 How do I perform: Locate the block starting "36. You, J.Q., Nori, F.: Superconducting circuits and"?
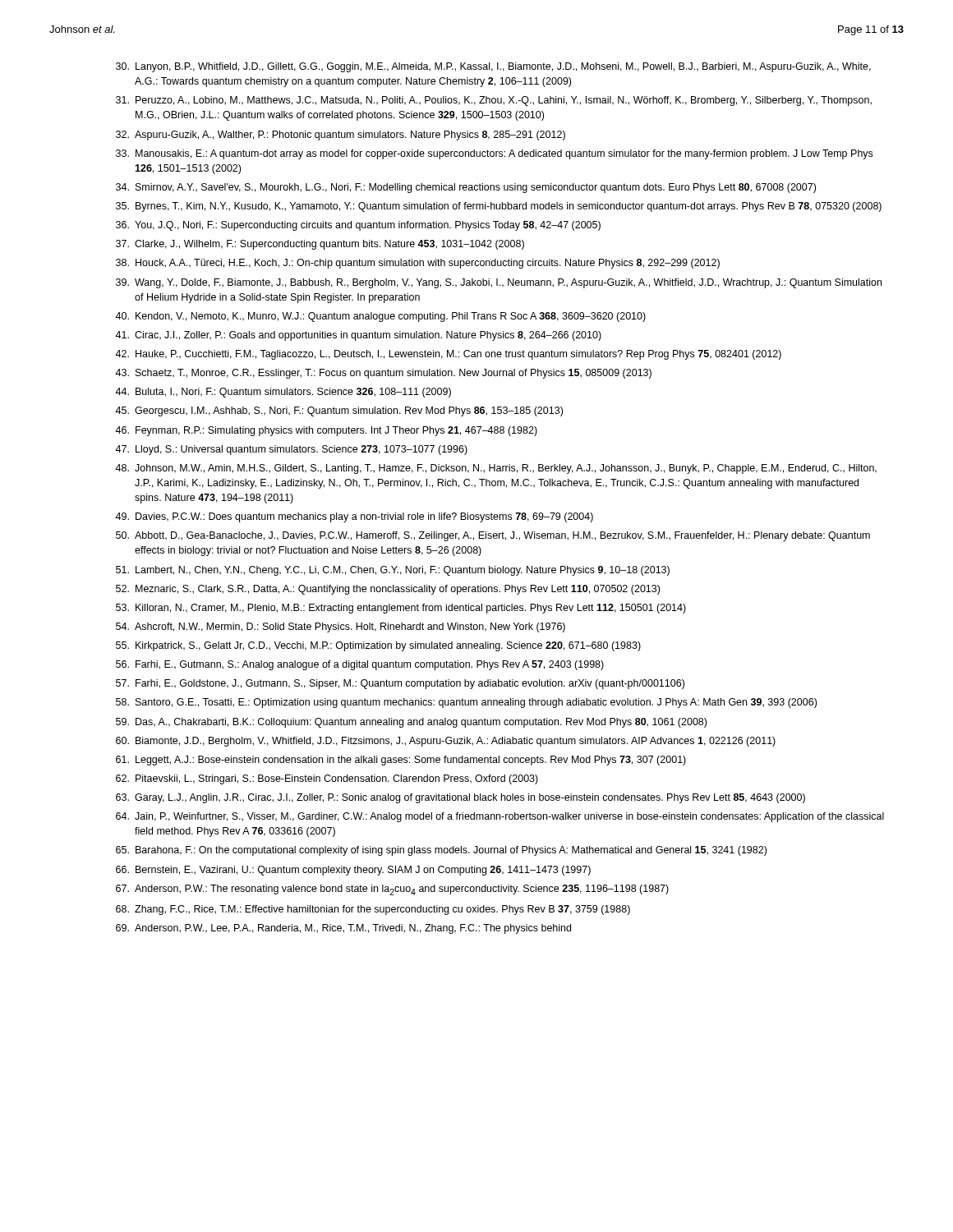493,225
